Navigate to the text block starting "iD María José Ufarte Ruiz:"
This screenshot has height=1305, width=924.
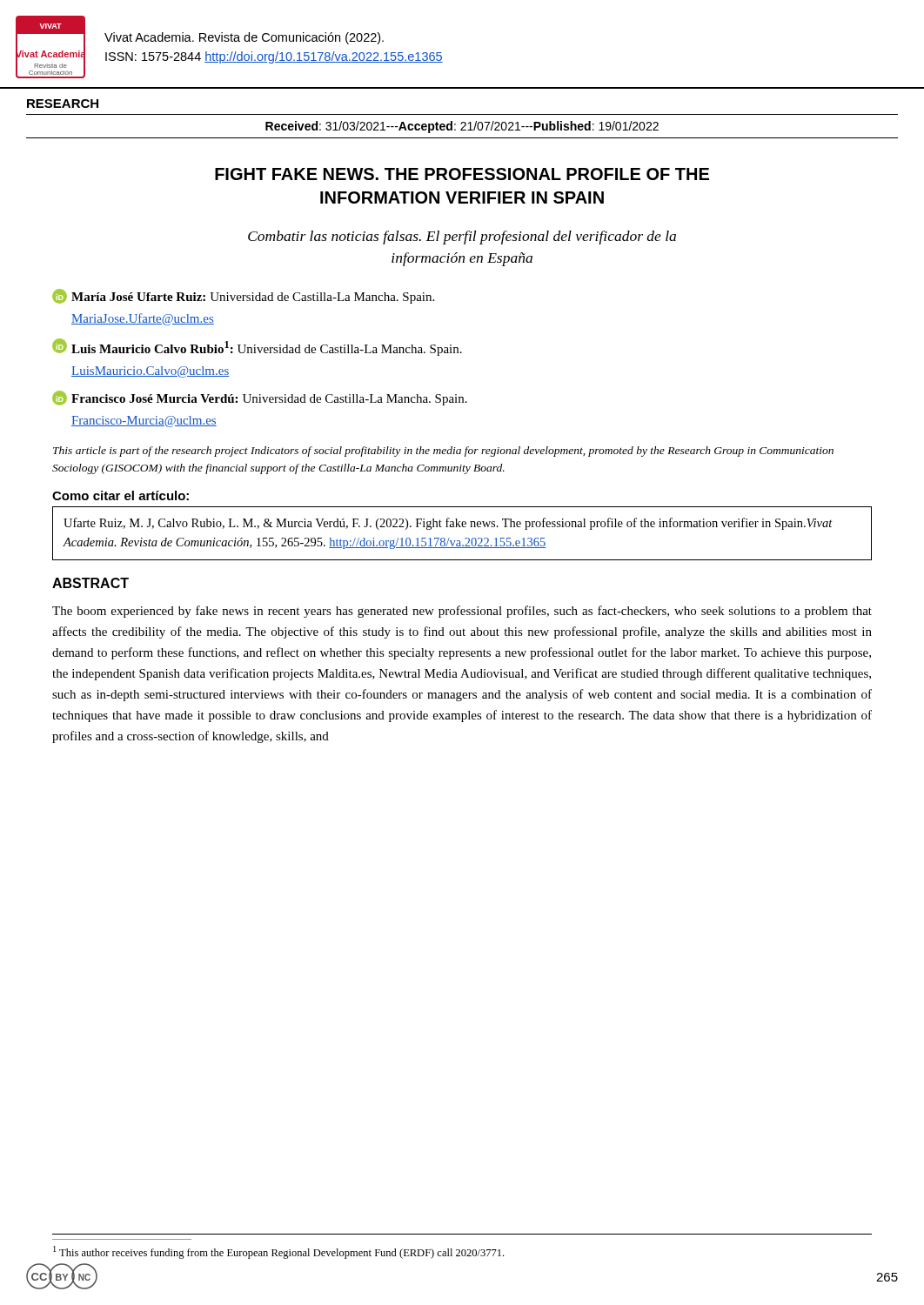click(462, 358)
